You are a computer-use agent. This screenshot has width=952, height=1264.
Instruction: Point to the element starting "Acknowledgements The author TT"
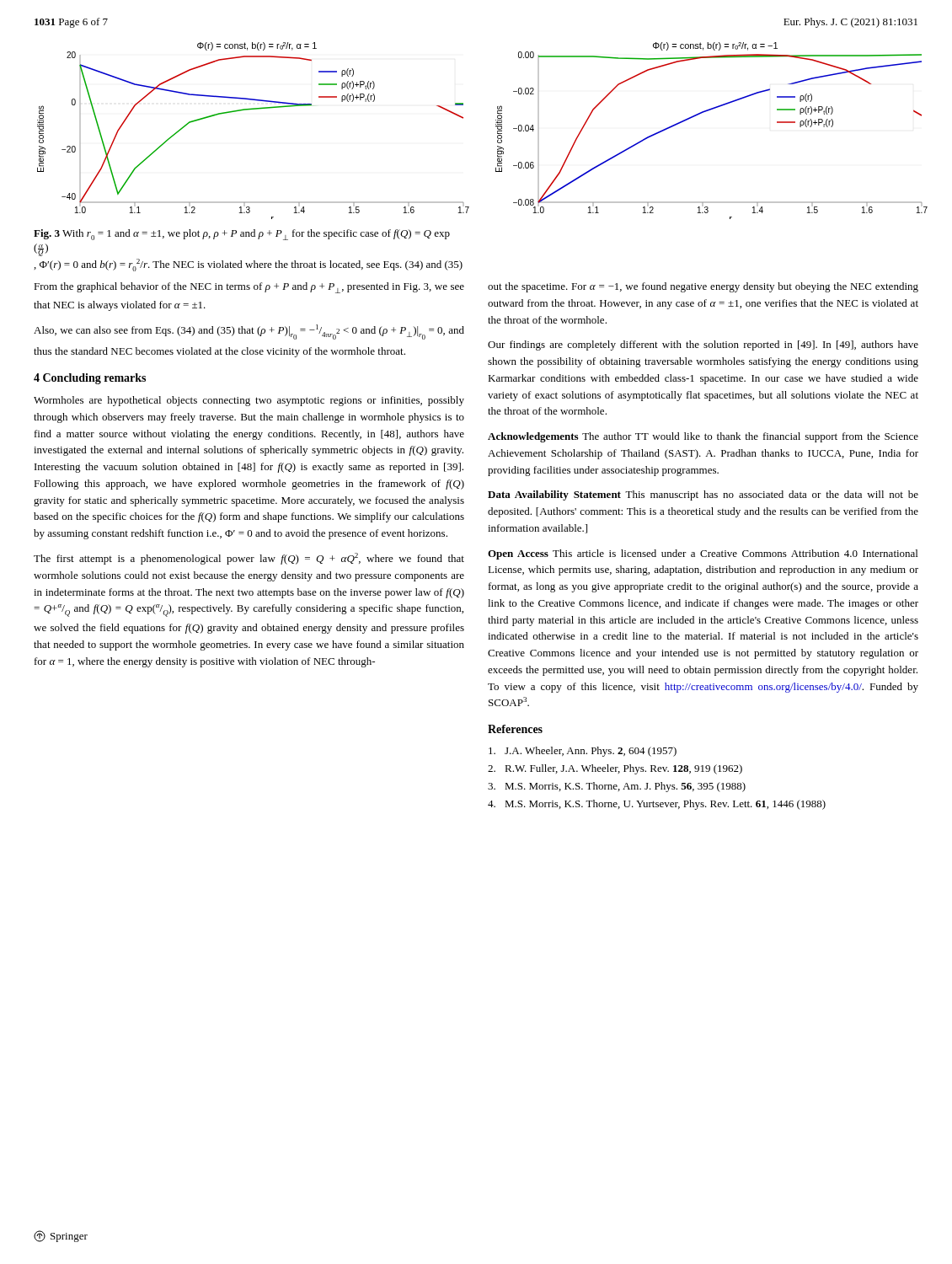(703, 453)
